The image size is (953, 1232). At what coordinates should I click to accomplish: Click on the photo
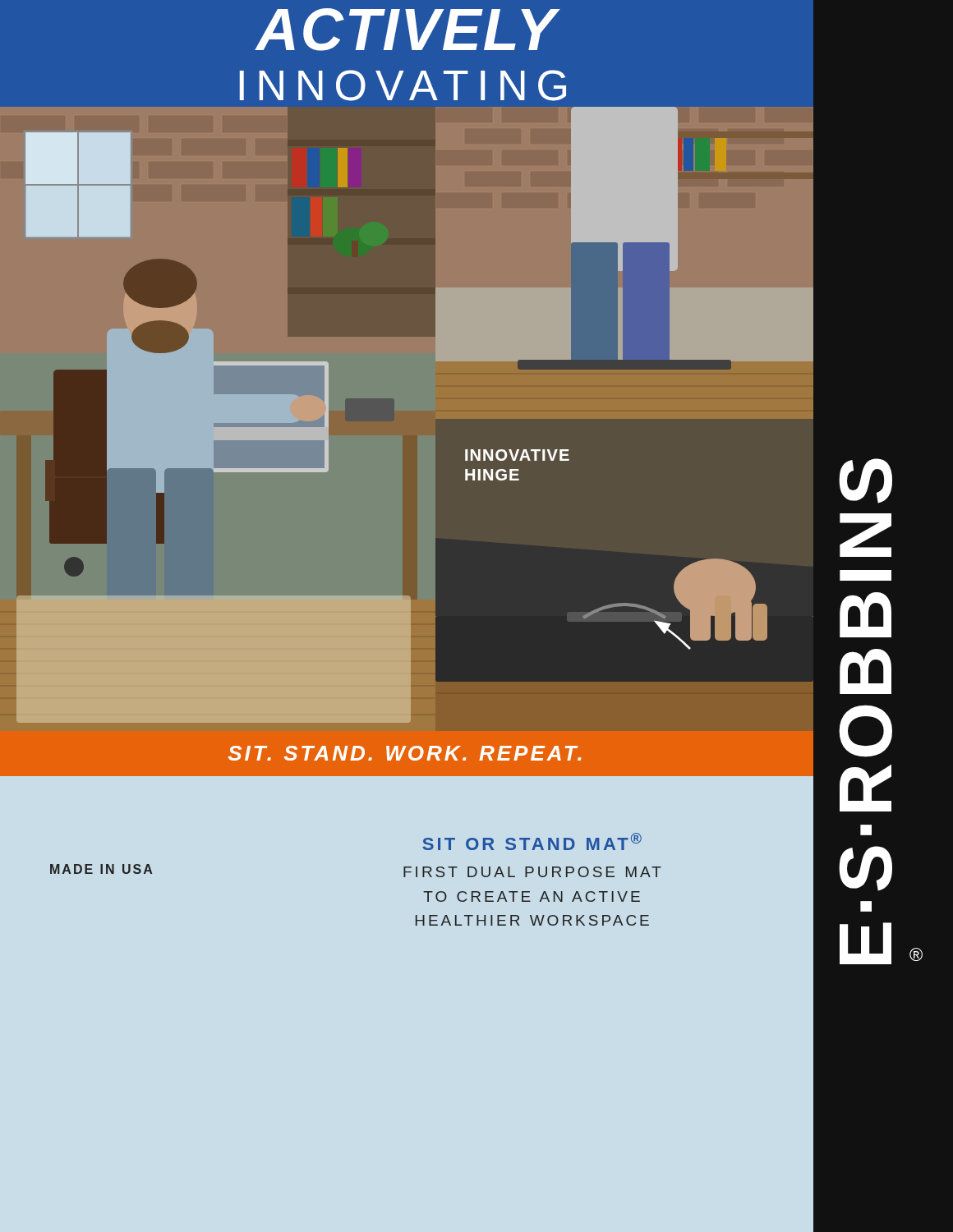click(407, 419)
